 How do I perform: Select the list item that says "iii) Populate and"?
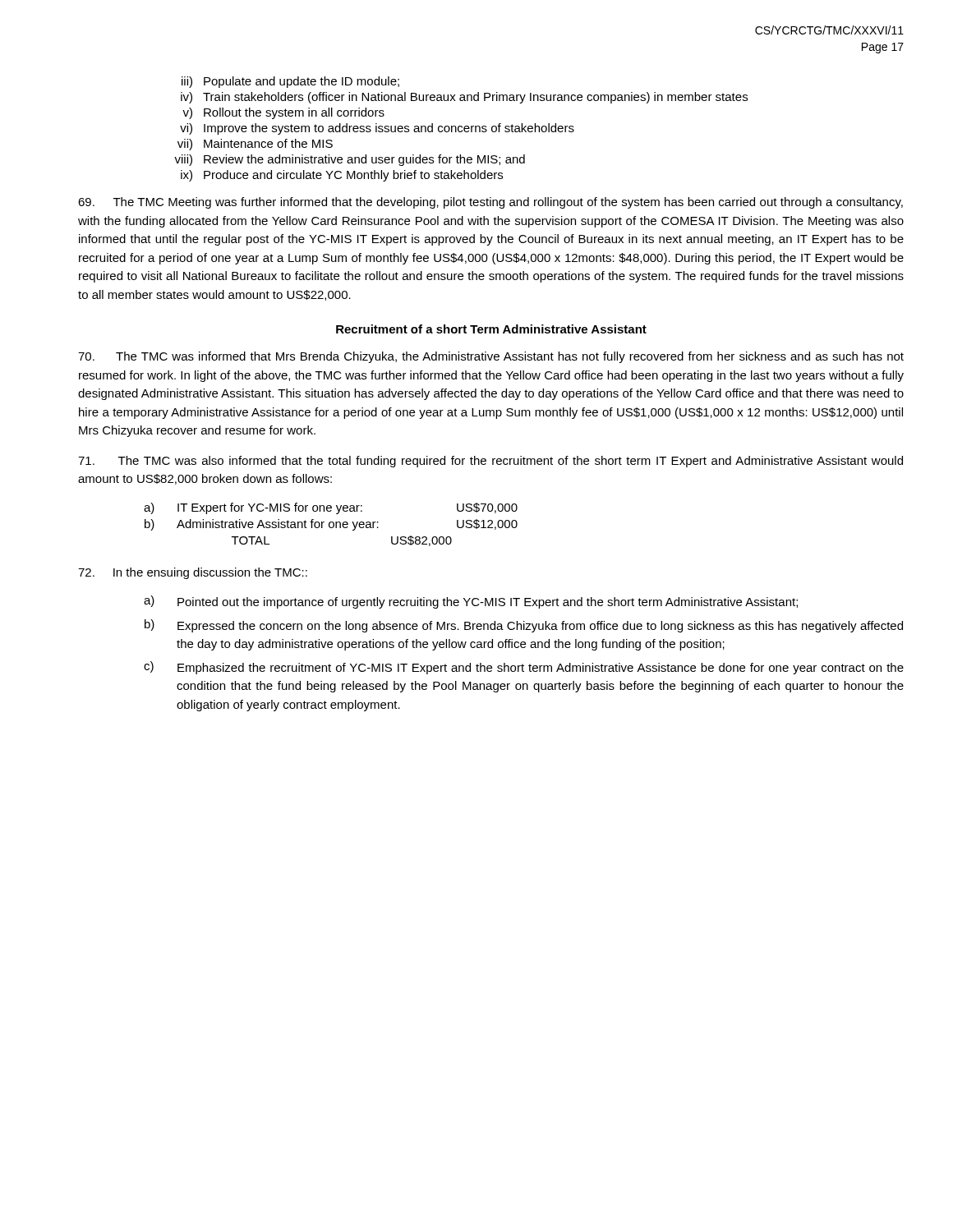coord(290,82)
